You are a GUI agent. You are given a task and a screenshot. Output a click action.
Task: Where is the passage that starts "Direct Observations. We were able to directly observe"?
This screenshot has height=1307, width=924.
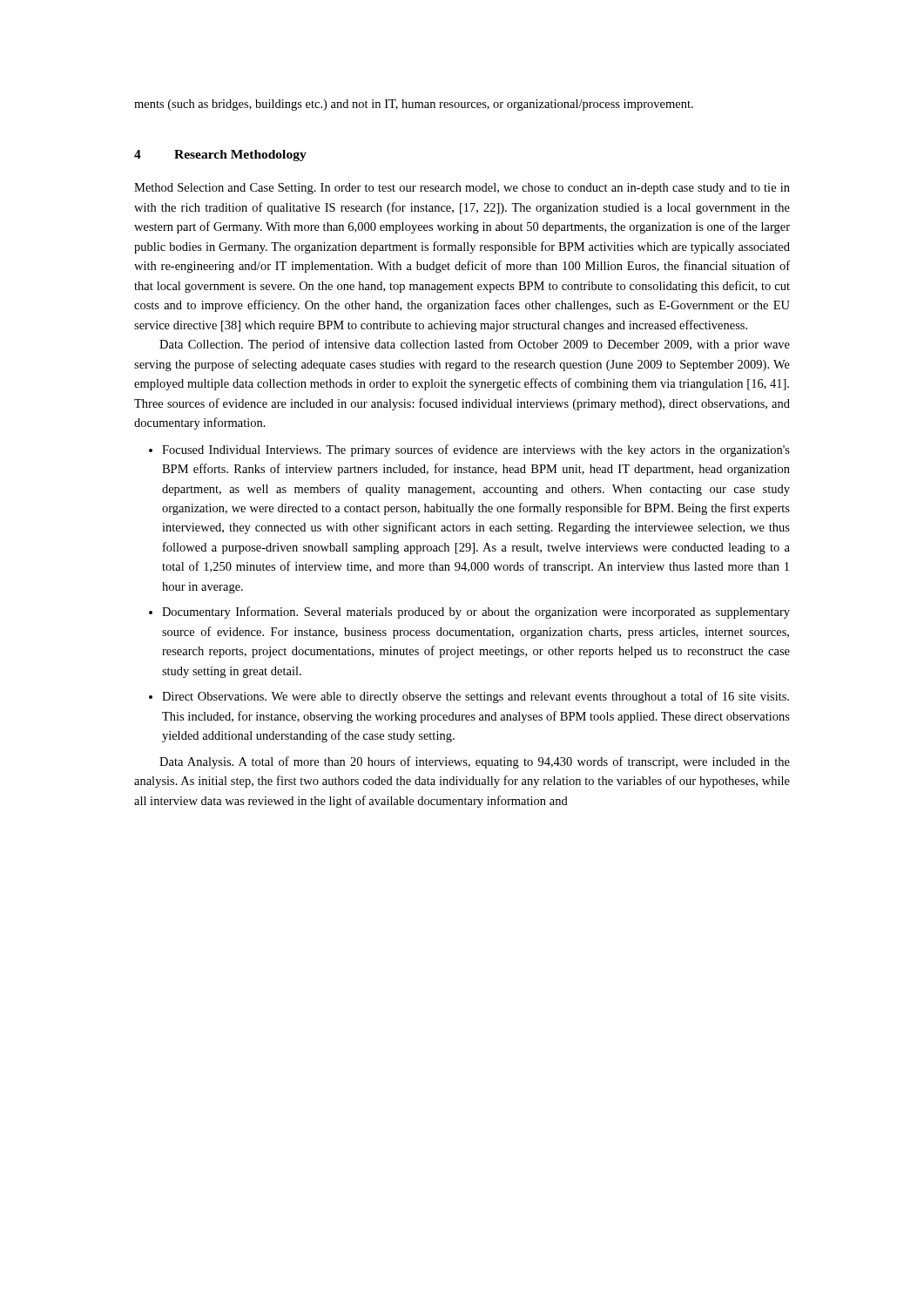coord(476,716)
